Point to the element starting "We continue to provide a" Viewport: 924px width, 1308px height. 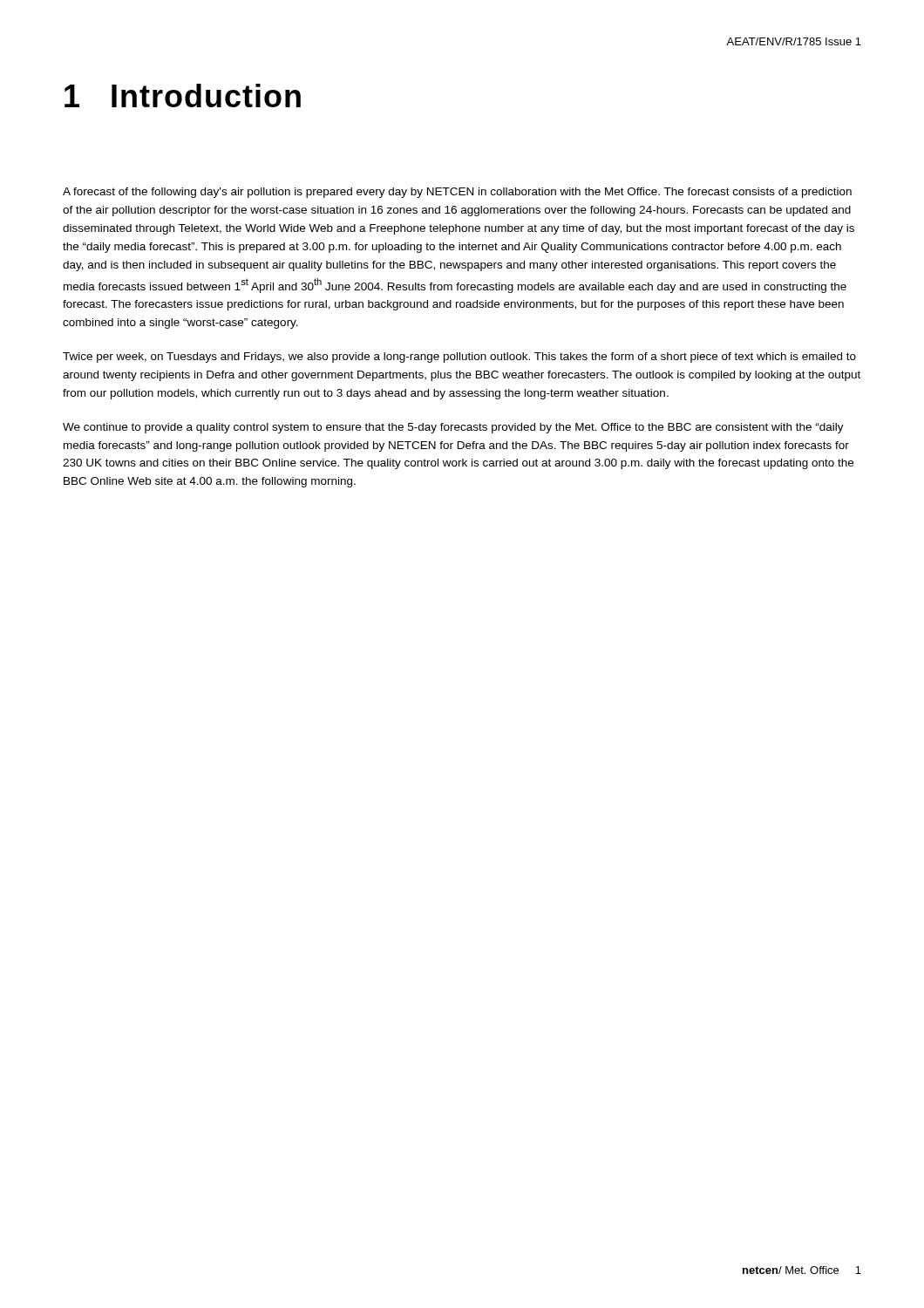tap(458, 454)
